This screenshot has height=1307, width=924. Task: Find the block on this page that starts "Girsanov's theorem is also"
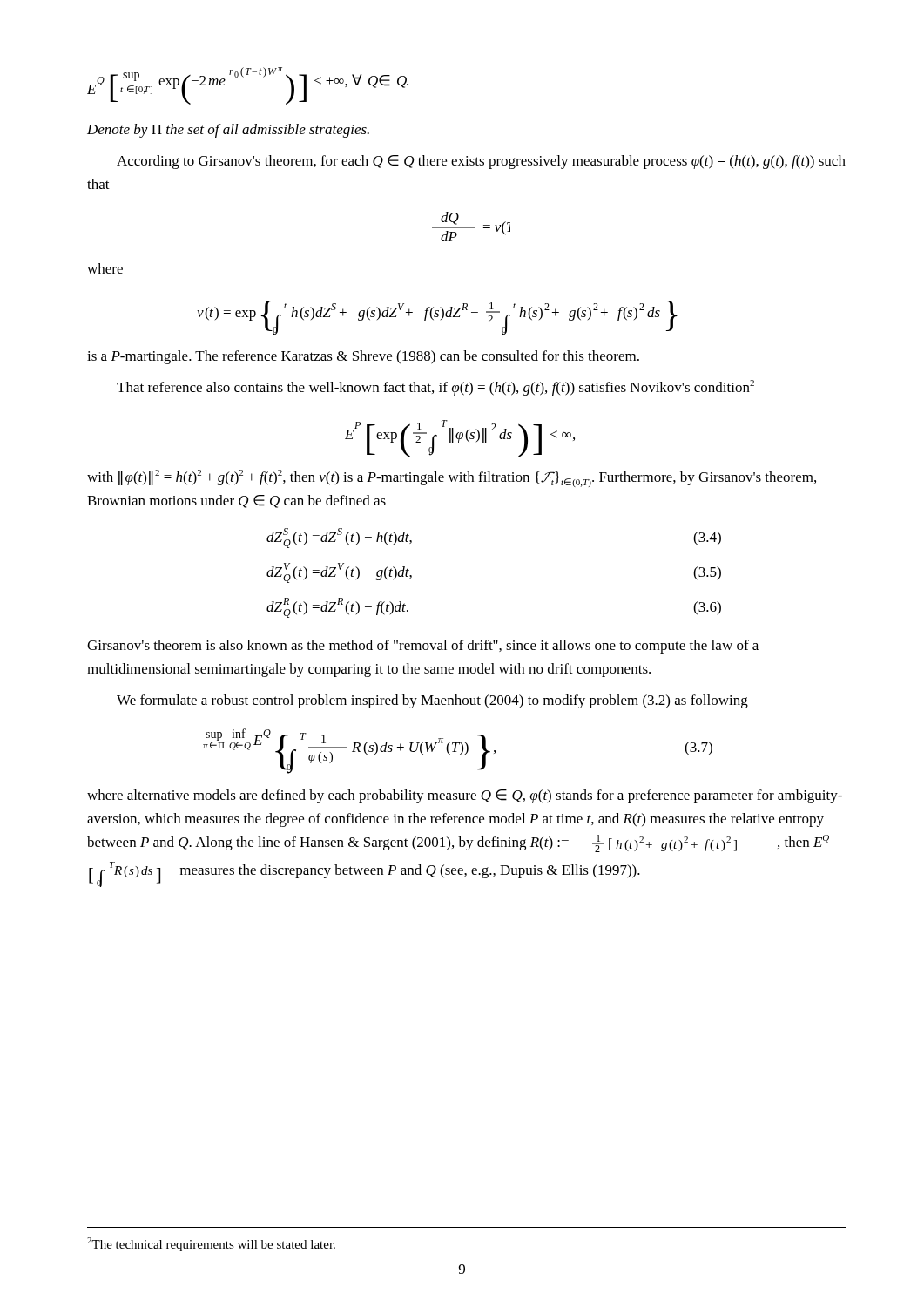423,657
